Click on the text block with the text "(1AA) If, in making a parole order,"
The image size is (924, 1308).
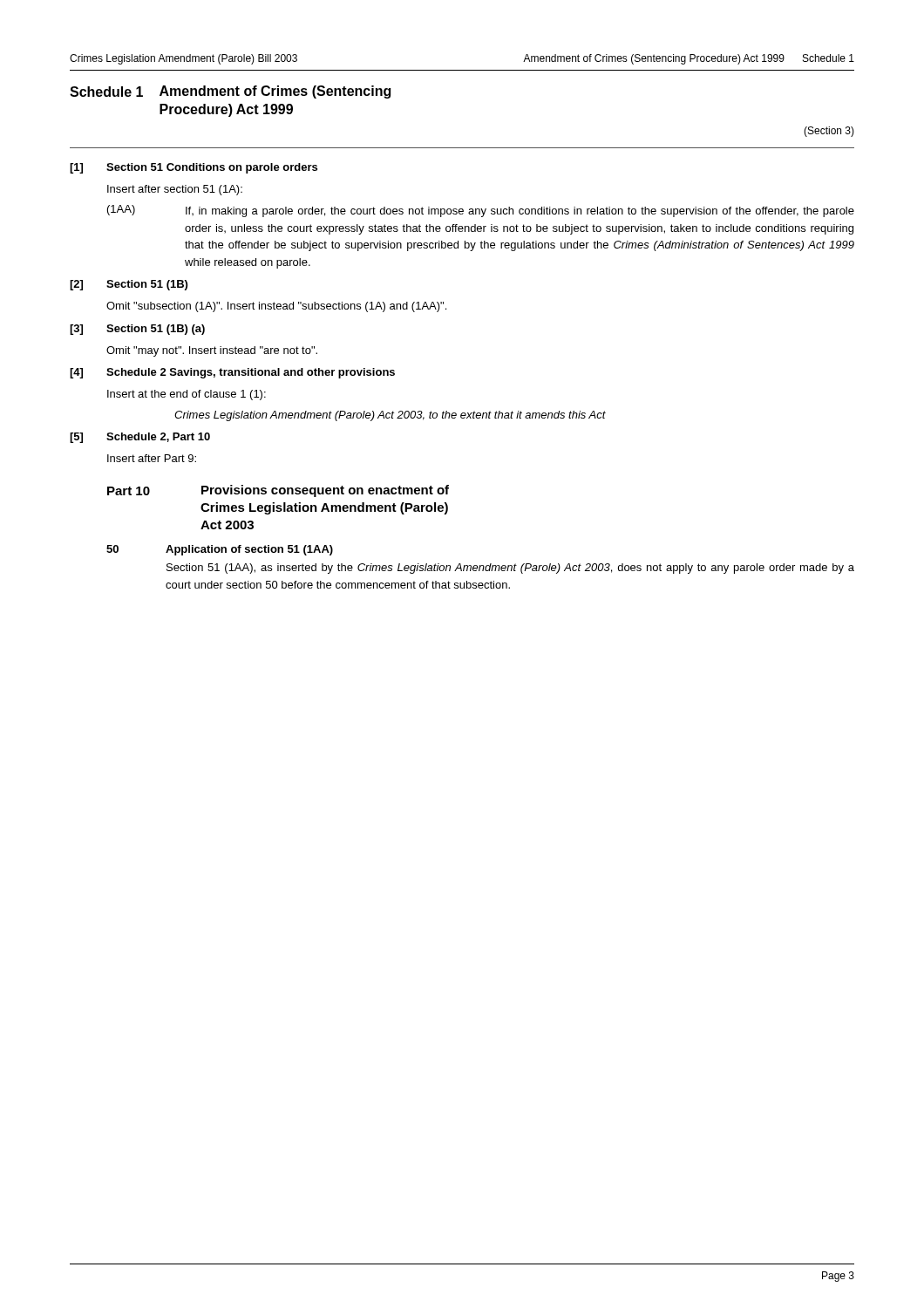click(480, 236)
